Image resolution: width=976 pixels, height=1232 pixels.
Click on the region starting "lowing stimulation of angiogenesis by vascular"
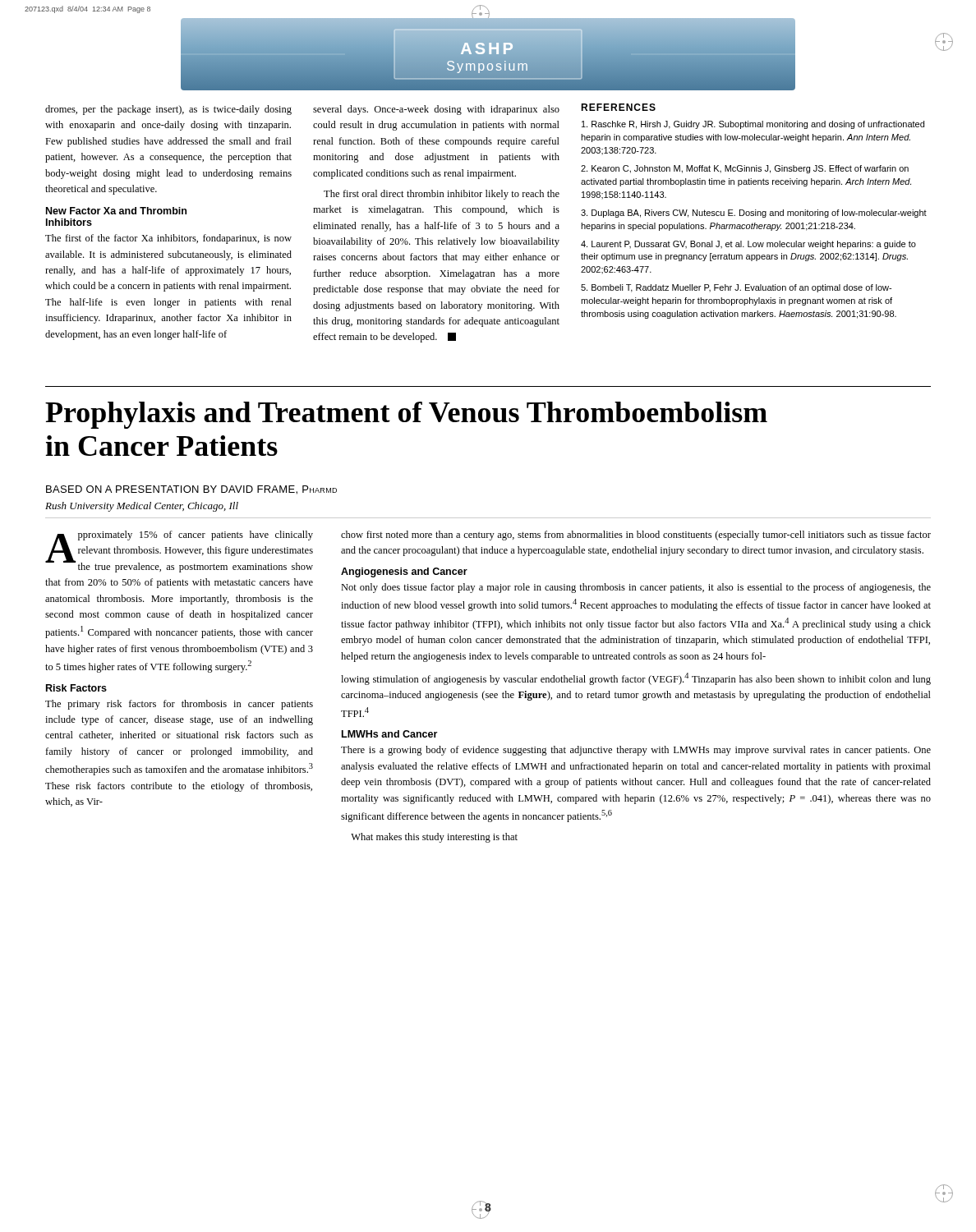(636, 695)
